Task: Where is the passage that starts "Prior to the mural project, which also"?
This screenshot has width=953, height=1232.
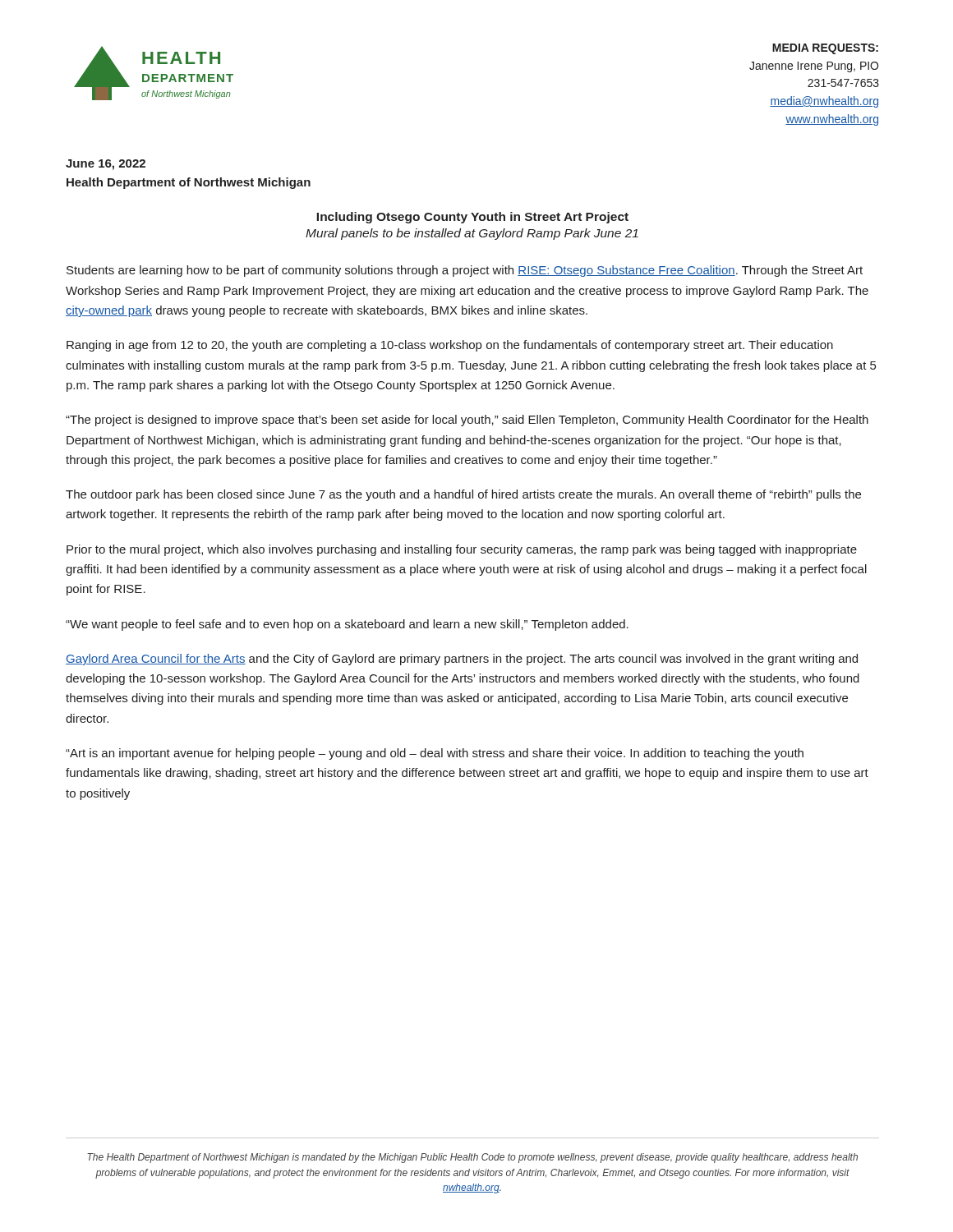Action: (x=466, y=569)
